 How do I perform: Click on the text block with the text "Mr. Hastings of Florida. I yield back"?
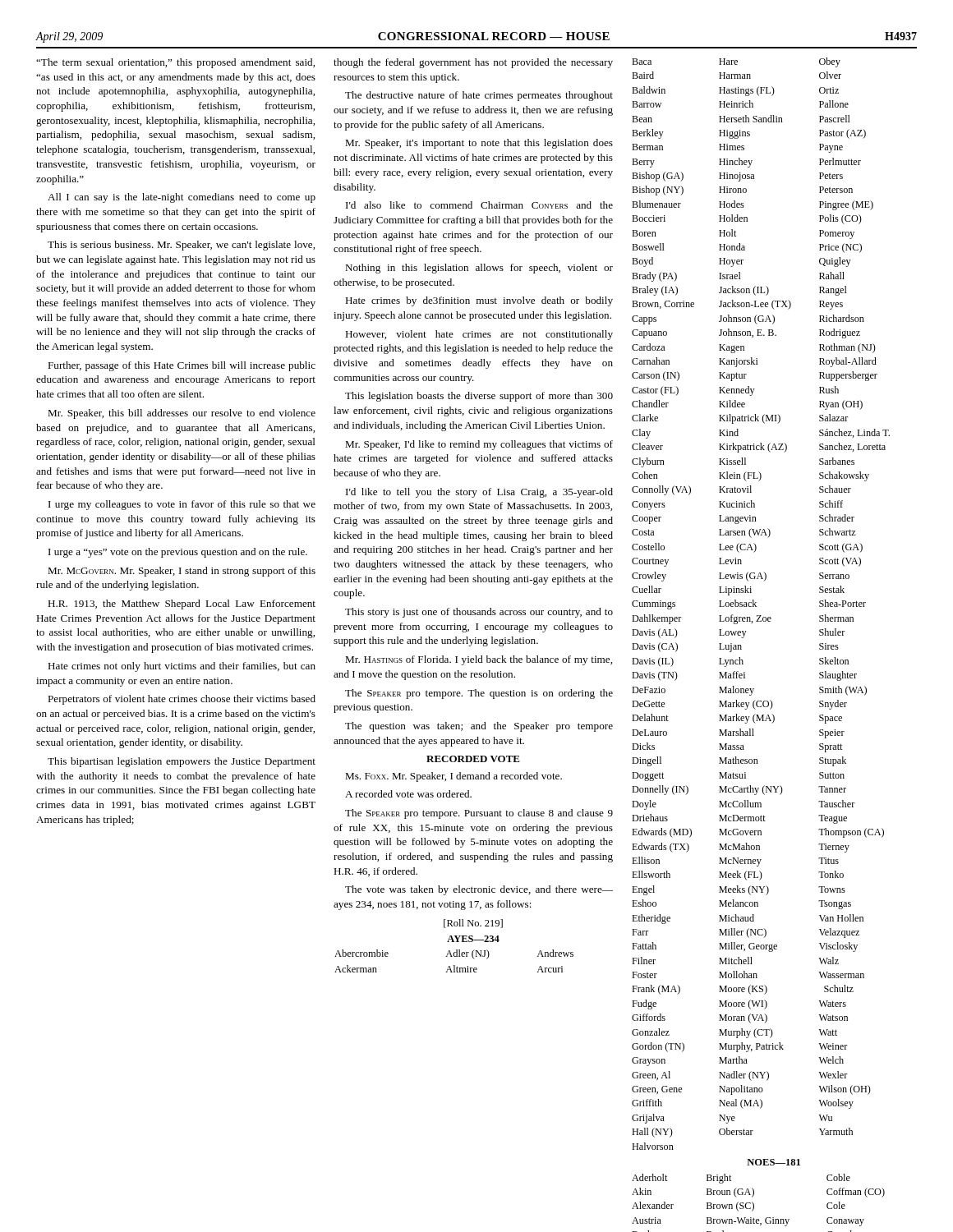click(473, 667)
